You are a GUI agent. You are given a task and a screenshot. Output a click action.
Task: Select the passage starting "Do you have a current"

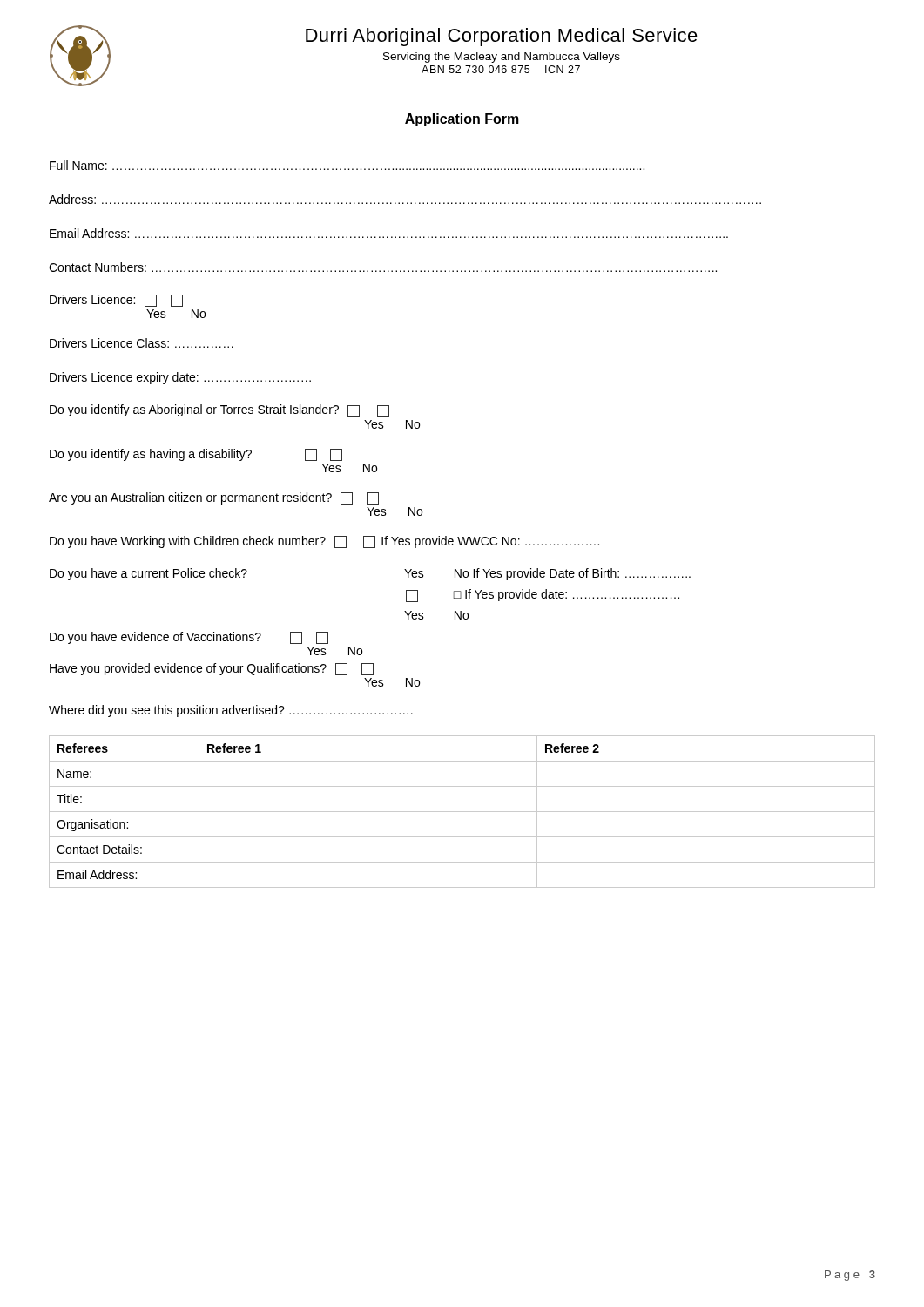(x=462, y=595)
